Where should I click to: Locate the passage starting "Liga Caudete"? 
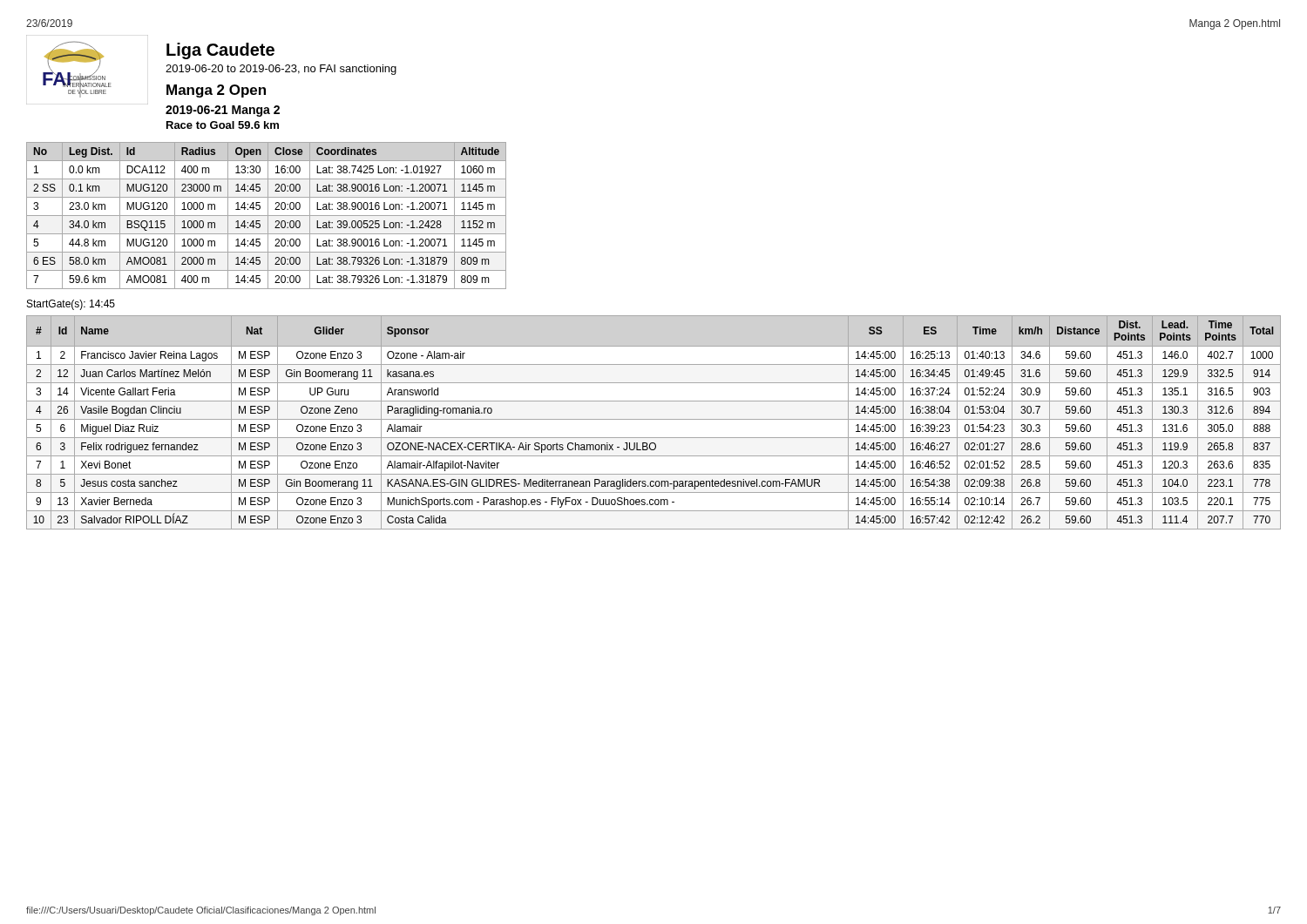point(220,50)
